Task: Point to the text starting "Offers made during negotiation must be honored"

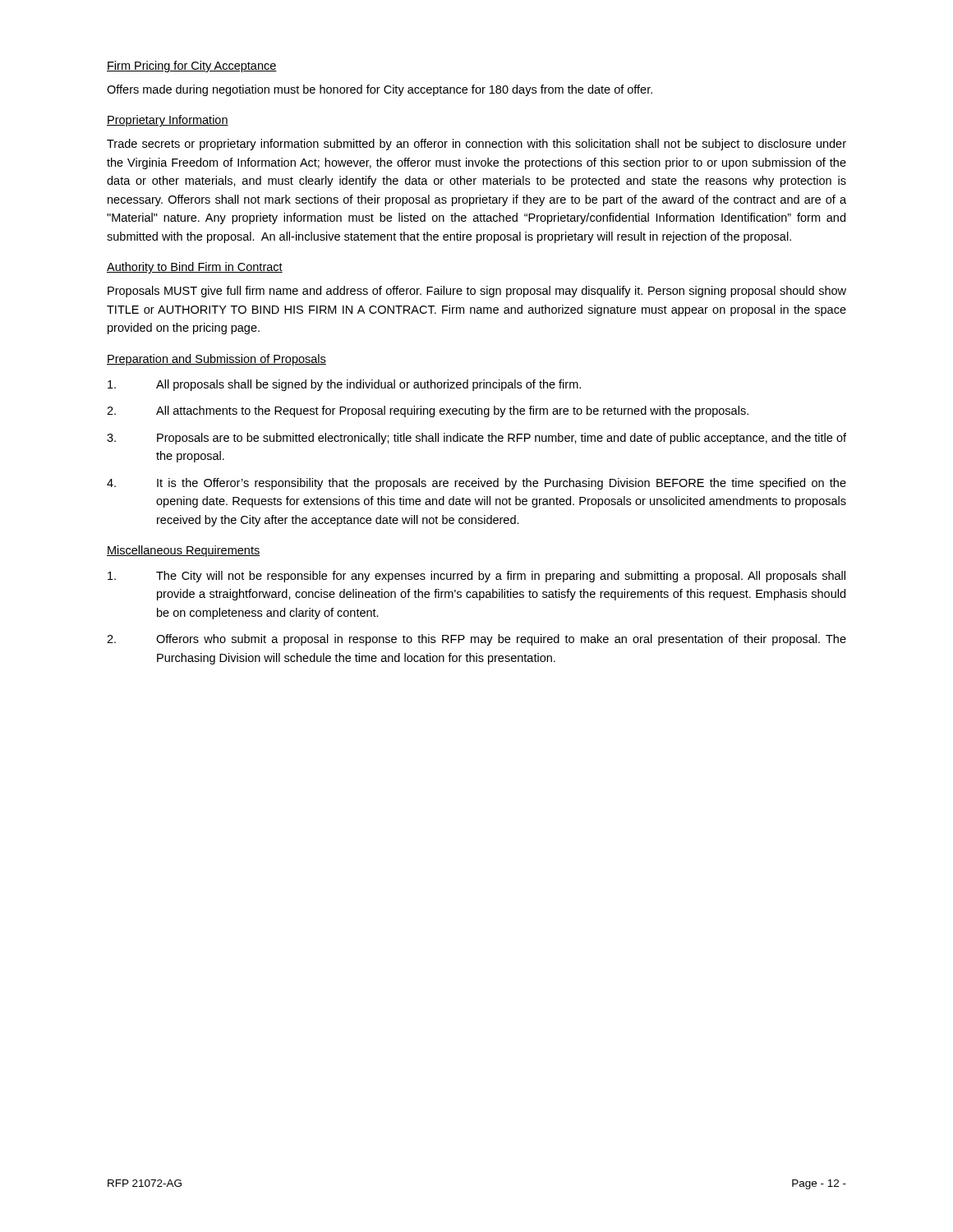Action: point(380,90)
